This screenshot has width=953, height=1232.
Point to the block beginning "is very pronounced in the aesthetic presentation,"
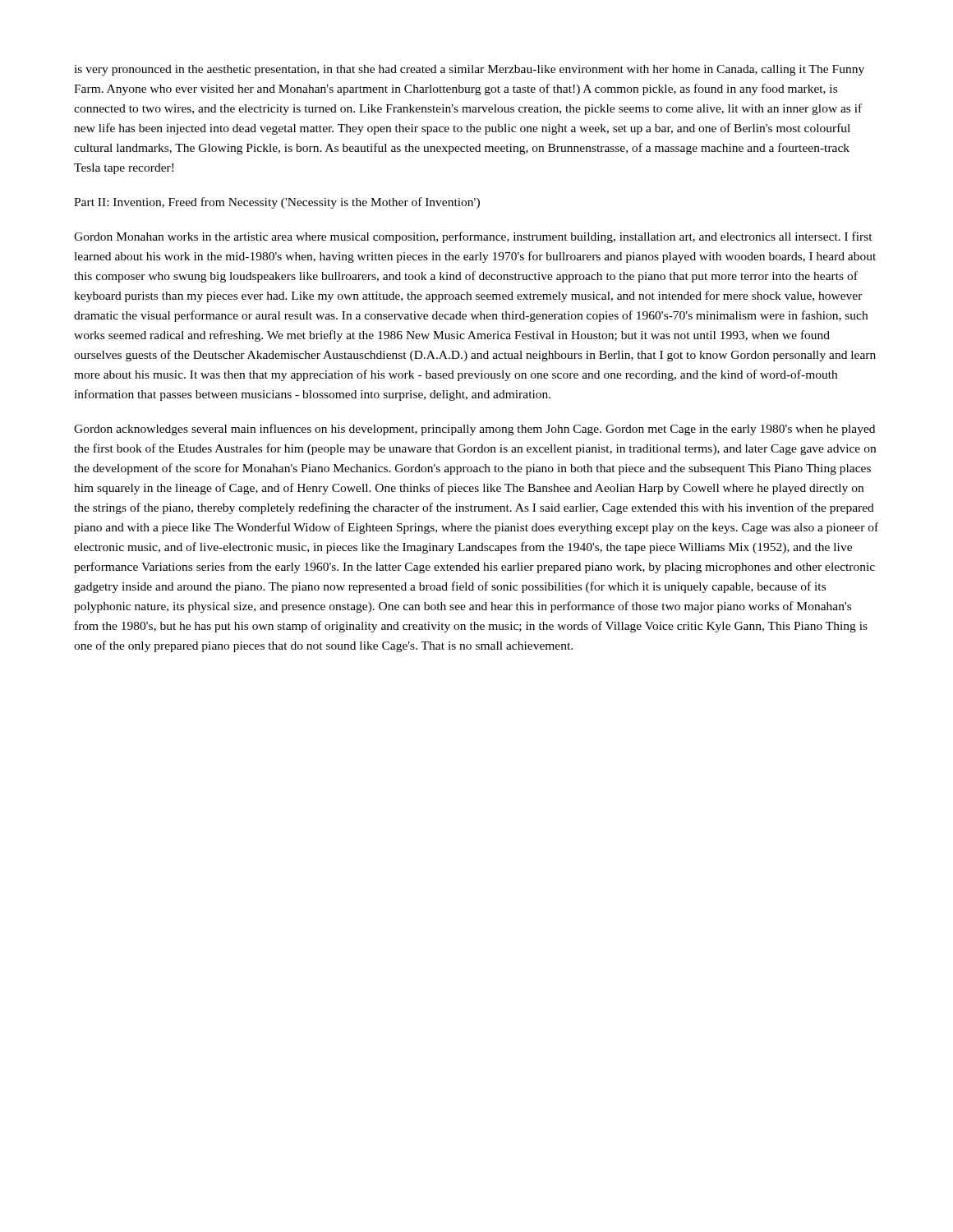(469, 118)
